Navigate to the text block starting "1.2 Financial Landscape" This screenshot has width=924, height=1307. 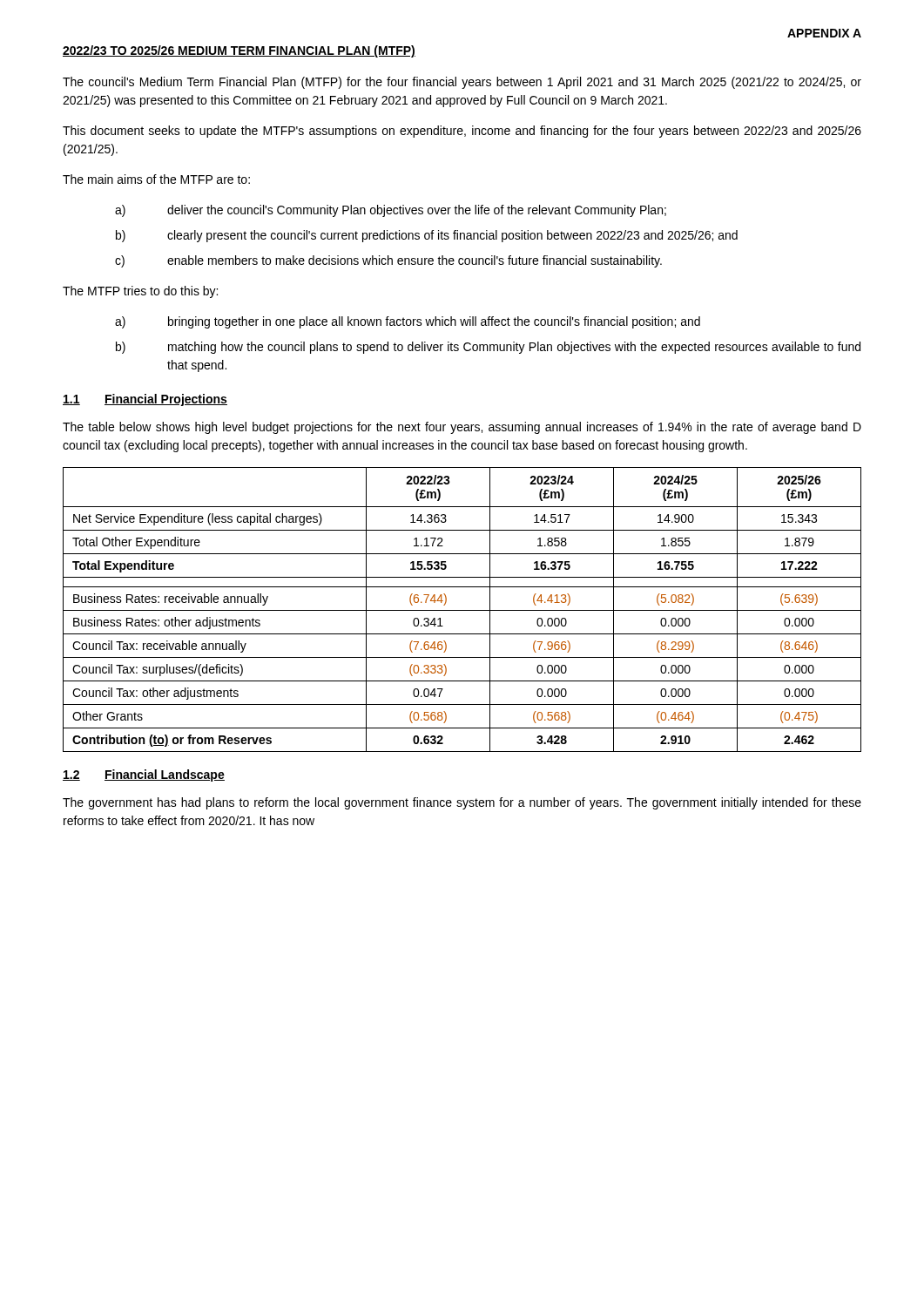pos(144,775)
